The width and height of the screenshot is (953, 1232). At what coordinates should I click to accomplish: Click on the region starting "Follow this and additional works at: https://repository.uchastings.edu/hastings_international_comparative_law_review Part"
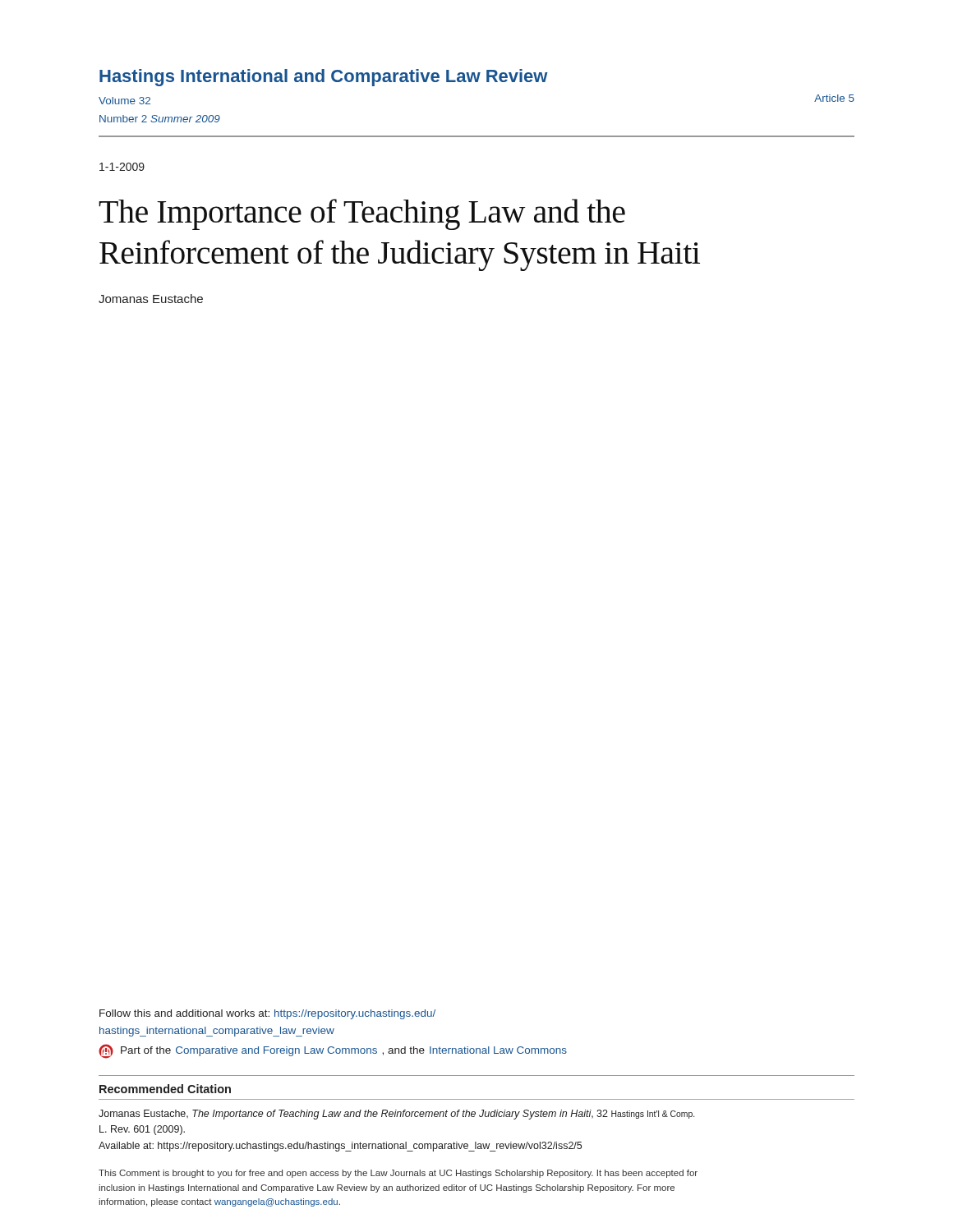coord(267,1014)
